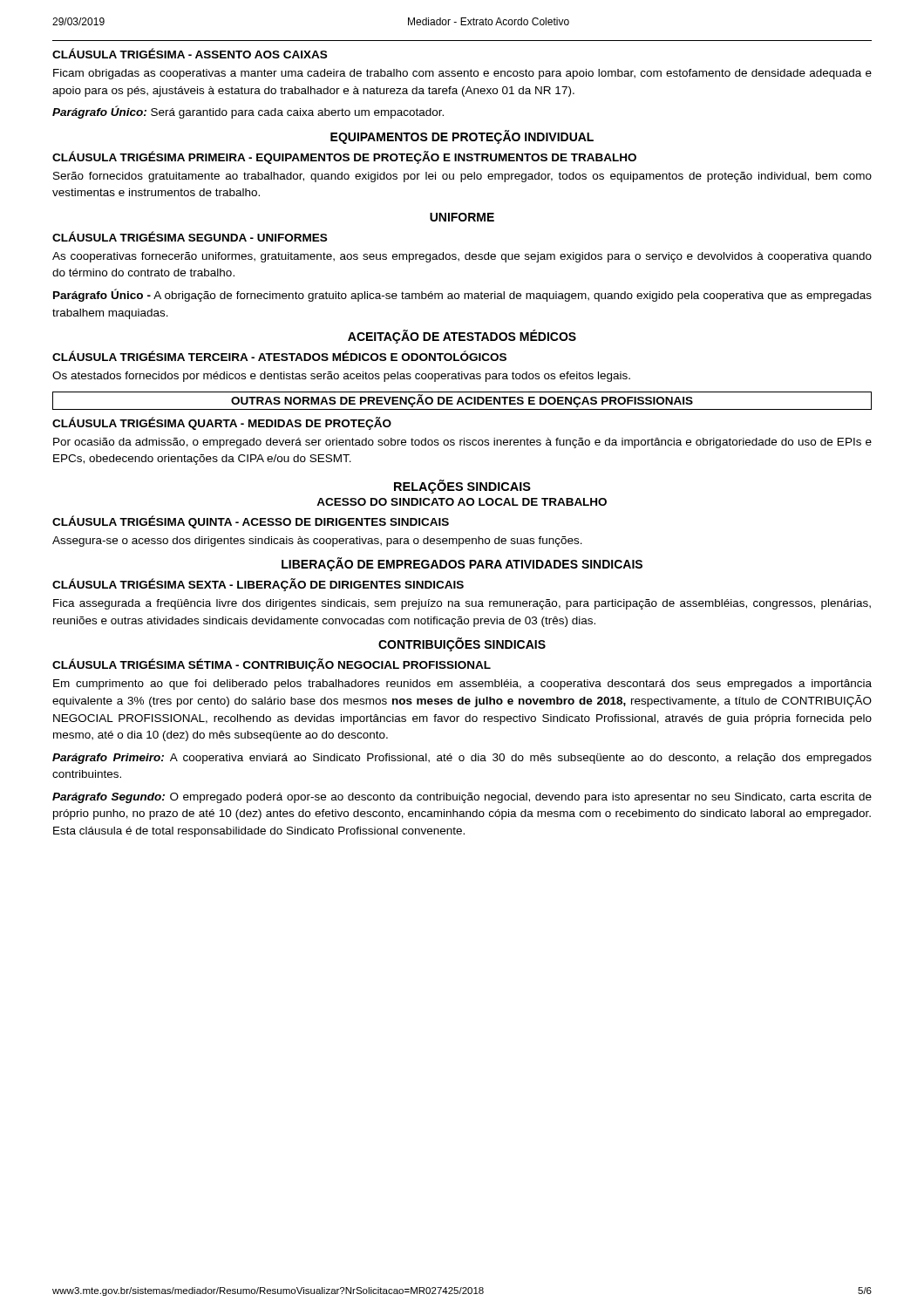Select the text block starting "Em cumprimento ao que"
The image size is (924, 1308).
tap(462, 709)
